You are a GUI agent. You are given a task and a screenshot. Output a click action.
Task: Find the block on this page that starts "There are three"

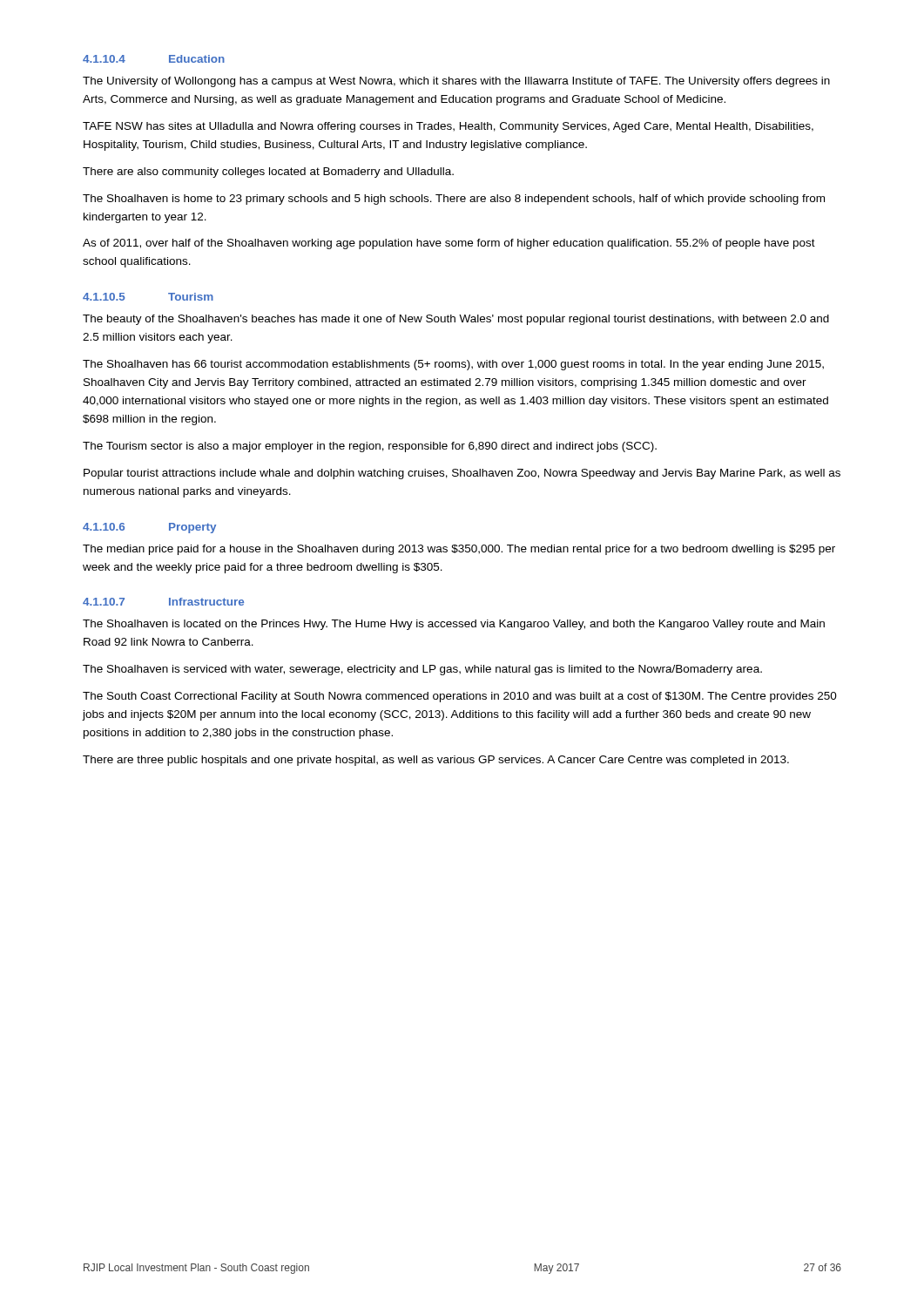(x=436, y=759)
